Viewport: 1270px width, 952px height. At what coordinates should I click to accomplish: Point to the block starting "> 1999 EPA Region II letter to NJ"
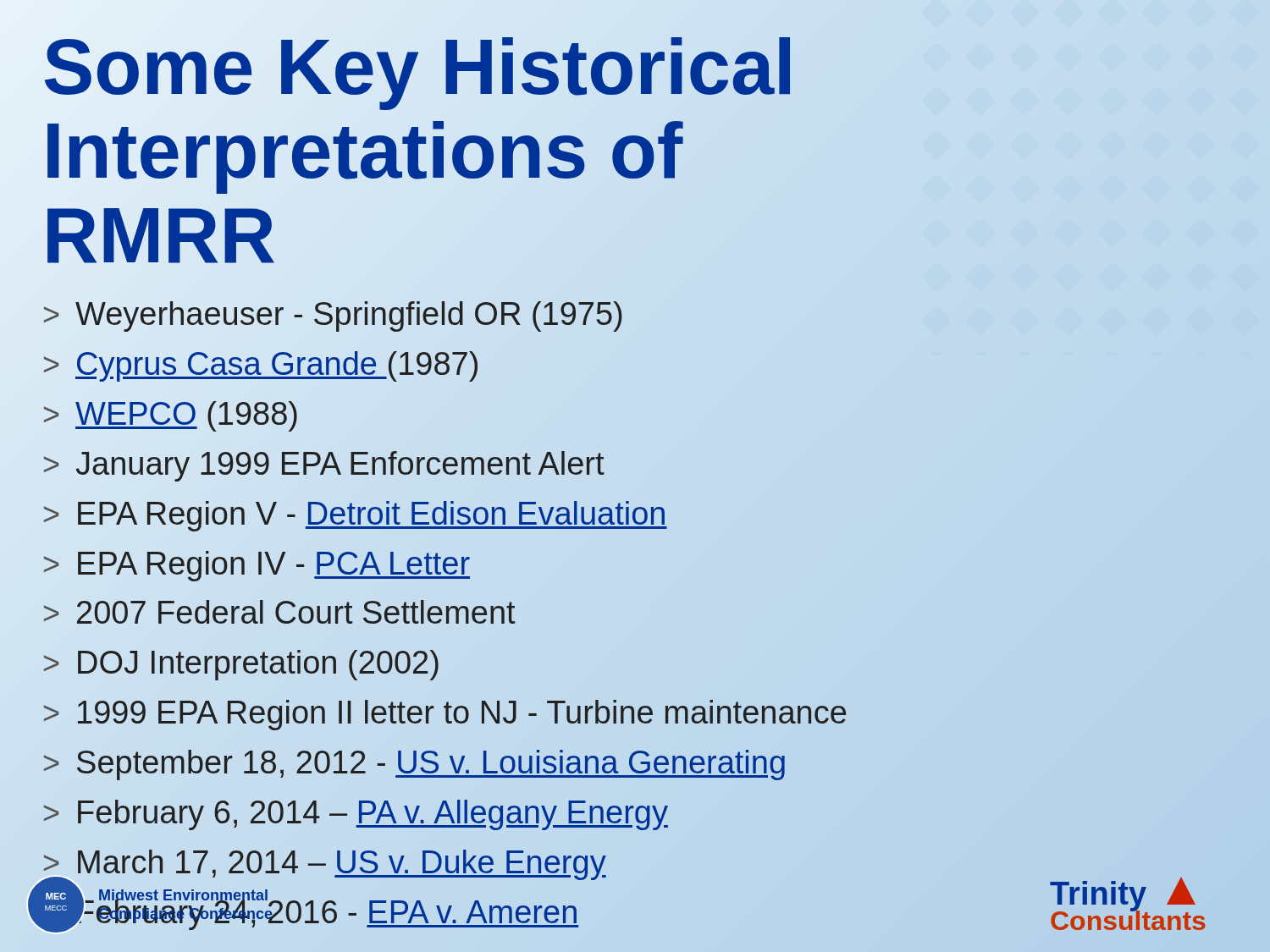[x=445, y=713]
